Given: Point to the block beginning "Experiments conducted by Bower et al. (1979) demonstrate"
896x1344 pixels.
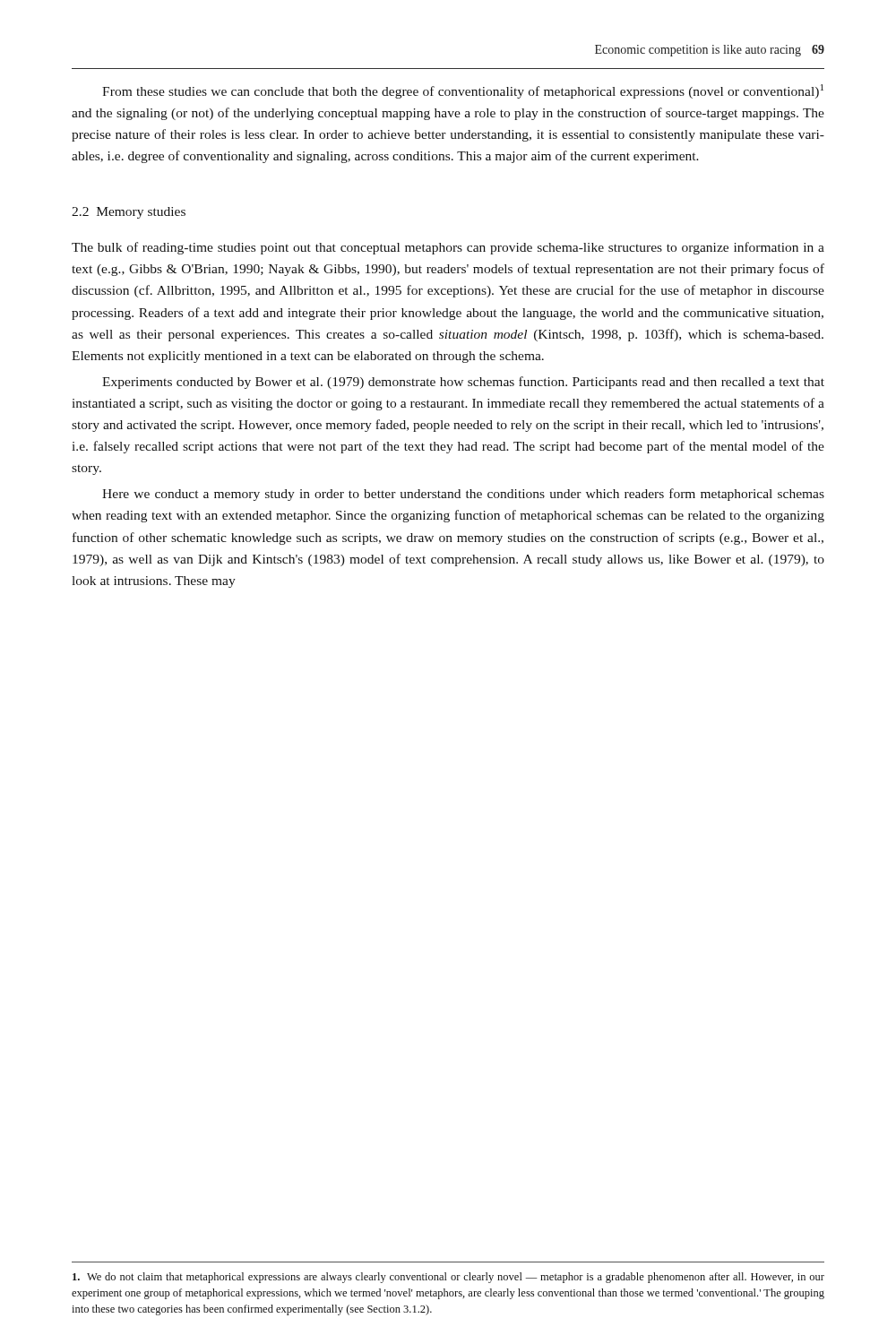Looking at the screenshot, I should click(448, 425).
